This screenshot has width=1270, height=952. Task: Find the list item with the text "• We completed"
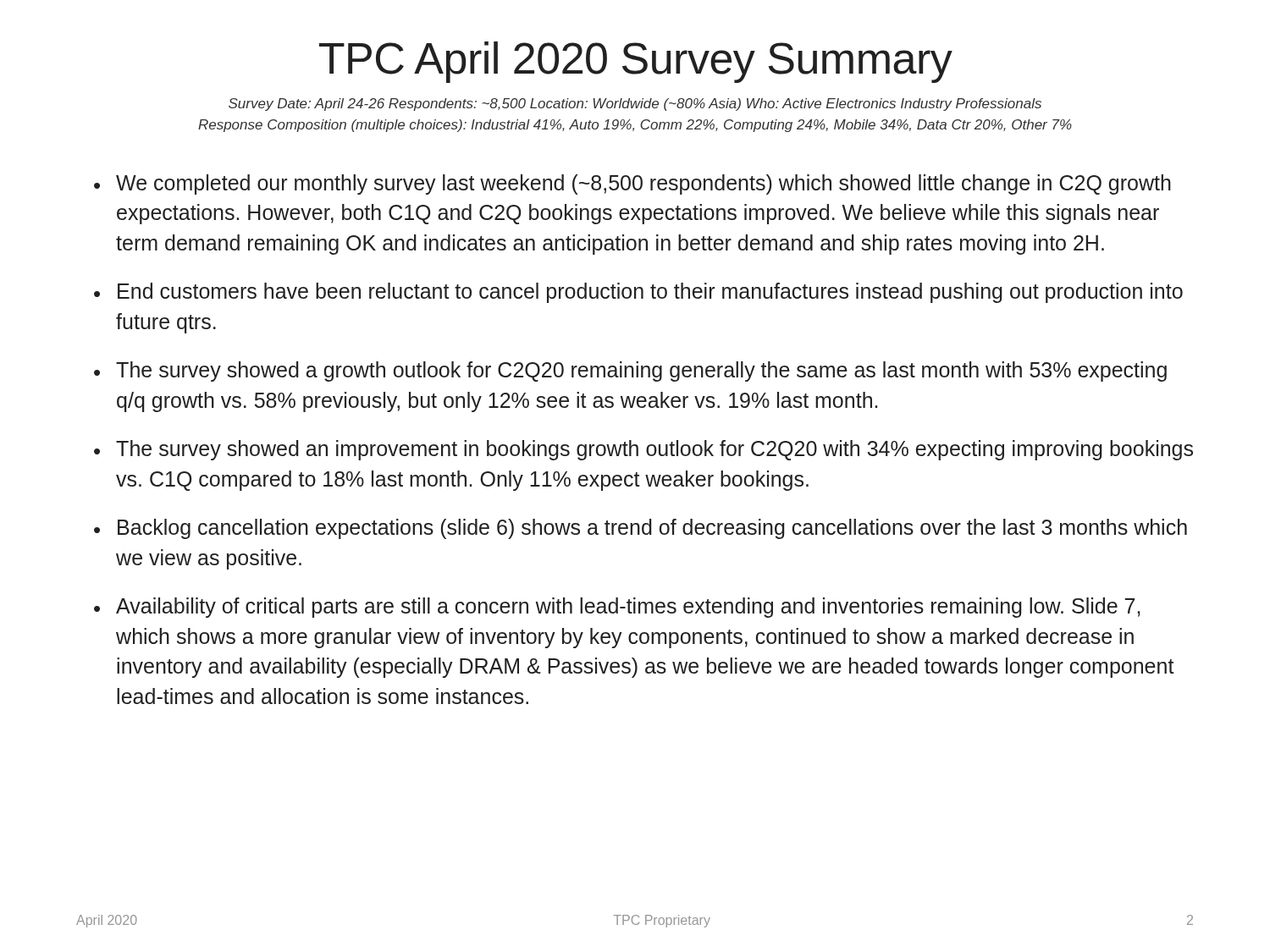(643, 213)
